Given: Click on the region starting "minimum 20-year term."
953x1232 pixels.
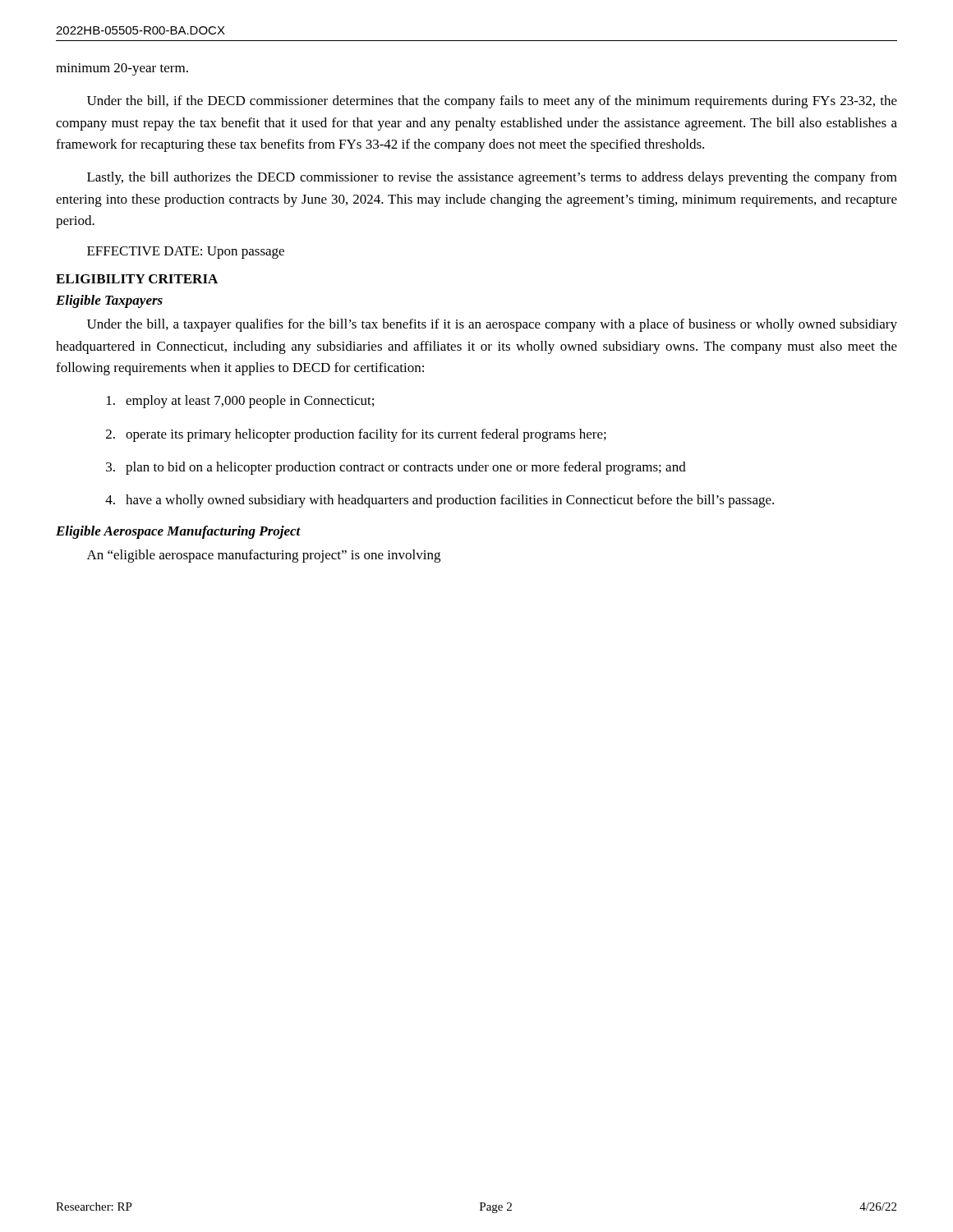Looking at the screenshot, I should (x=122, y=68).
